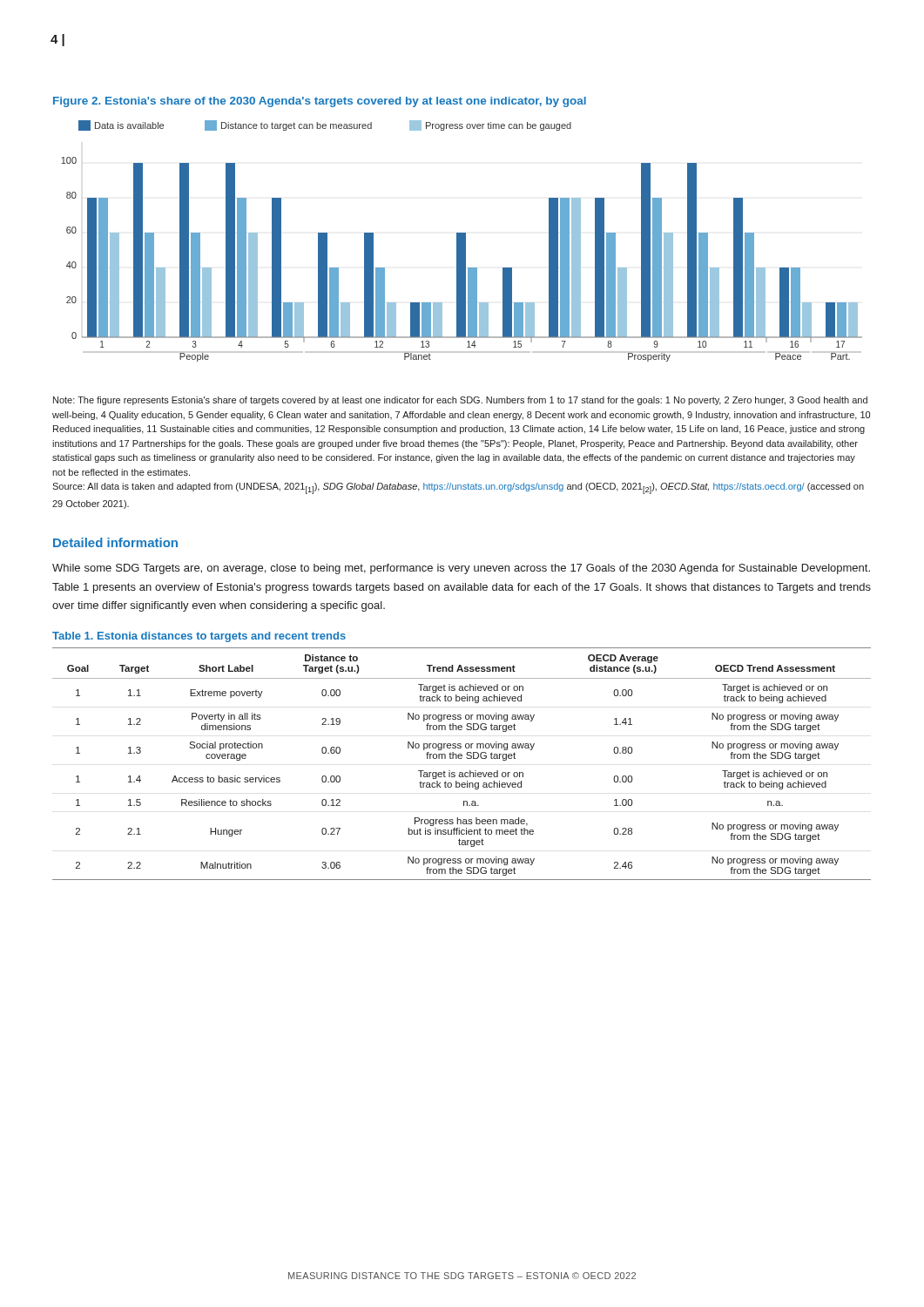The height and width of the screenshot is (1307, 924).
Task: Click on the block starting "Note: The figure represents Estonia's"
Action: pos(461,452)
